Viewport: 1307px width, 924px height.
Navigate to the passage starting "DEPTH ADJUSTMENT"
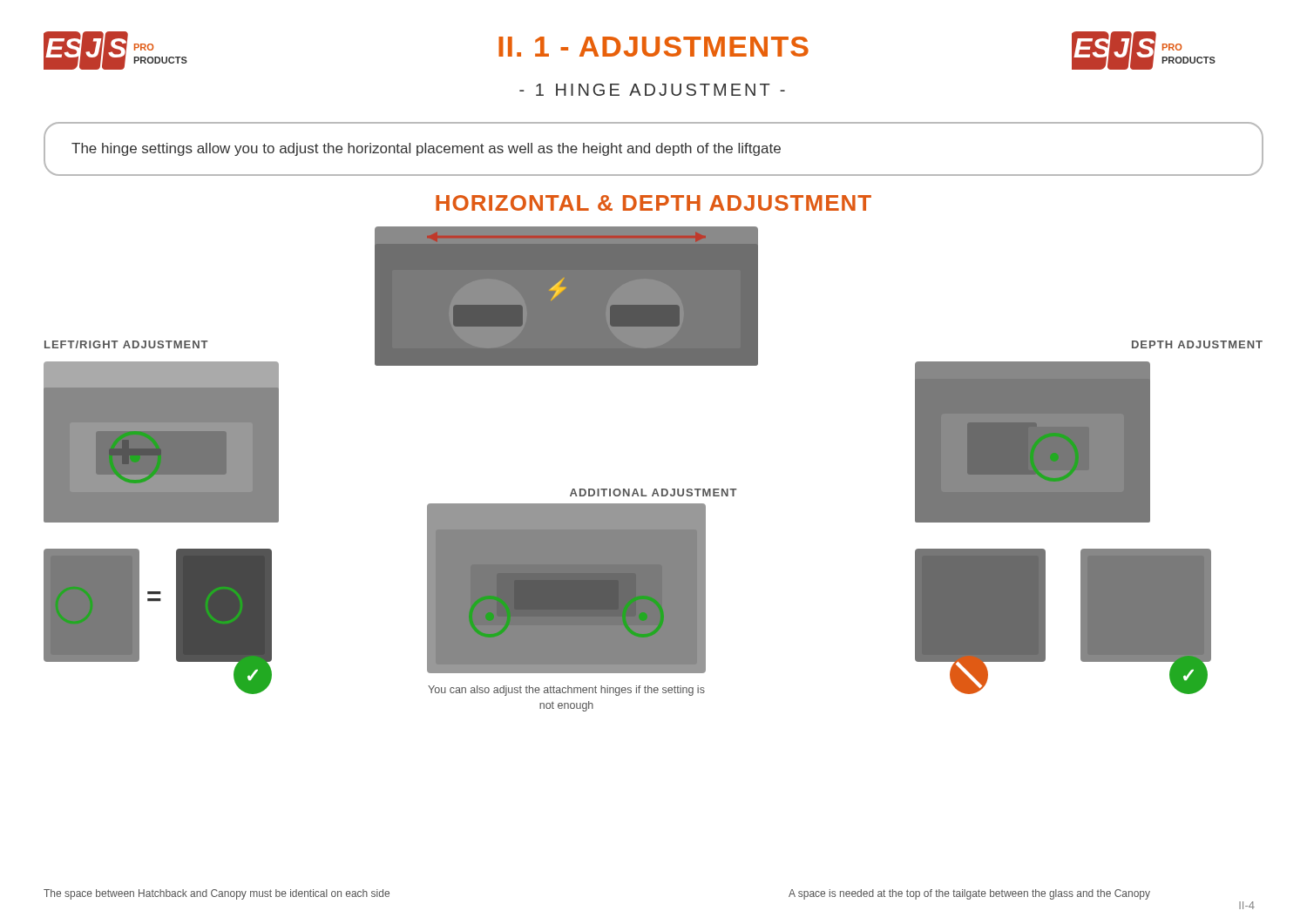click(x=1197, y=344)
